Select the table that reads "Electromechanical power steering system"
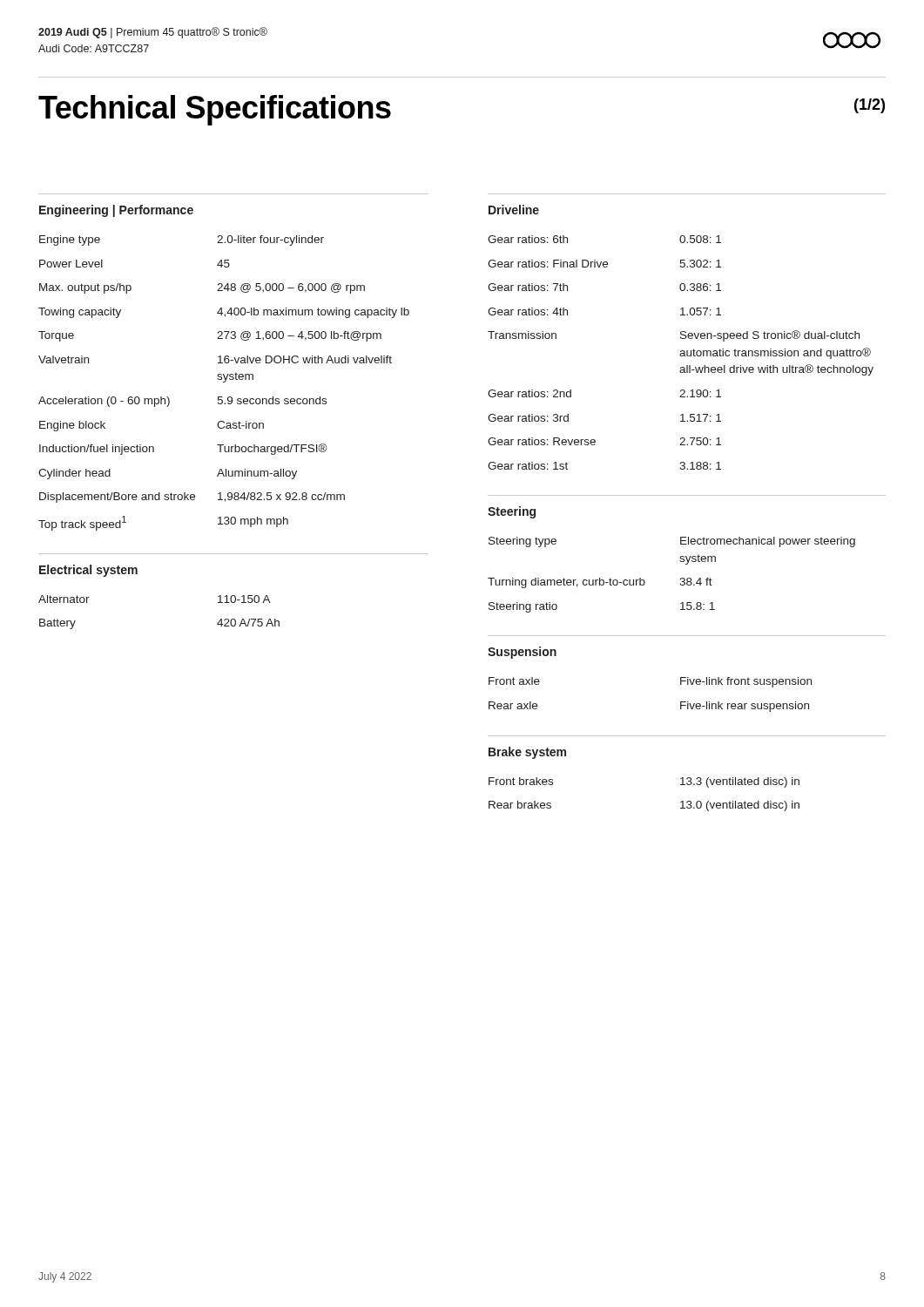 point(687,574)
